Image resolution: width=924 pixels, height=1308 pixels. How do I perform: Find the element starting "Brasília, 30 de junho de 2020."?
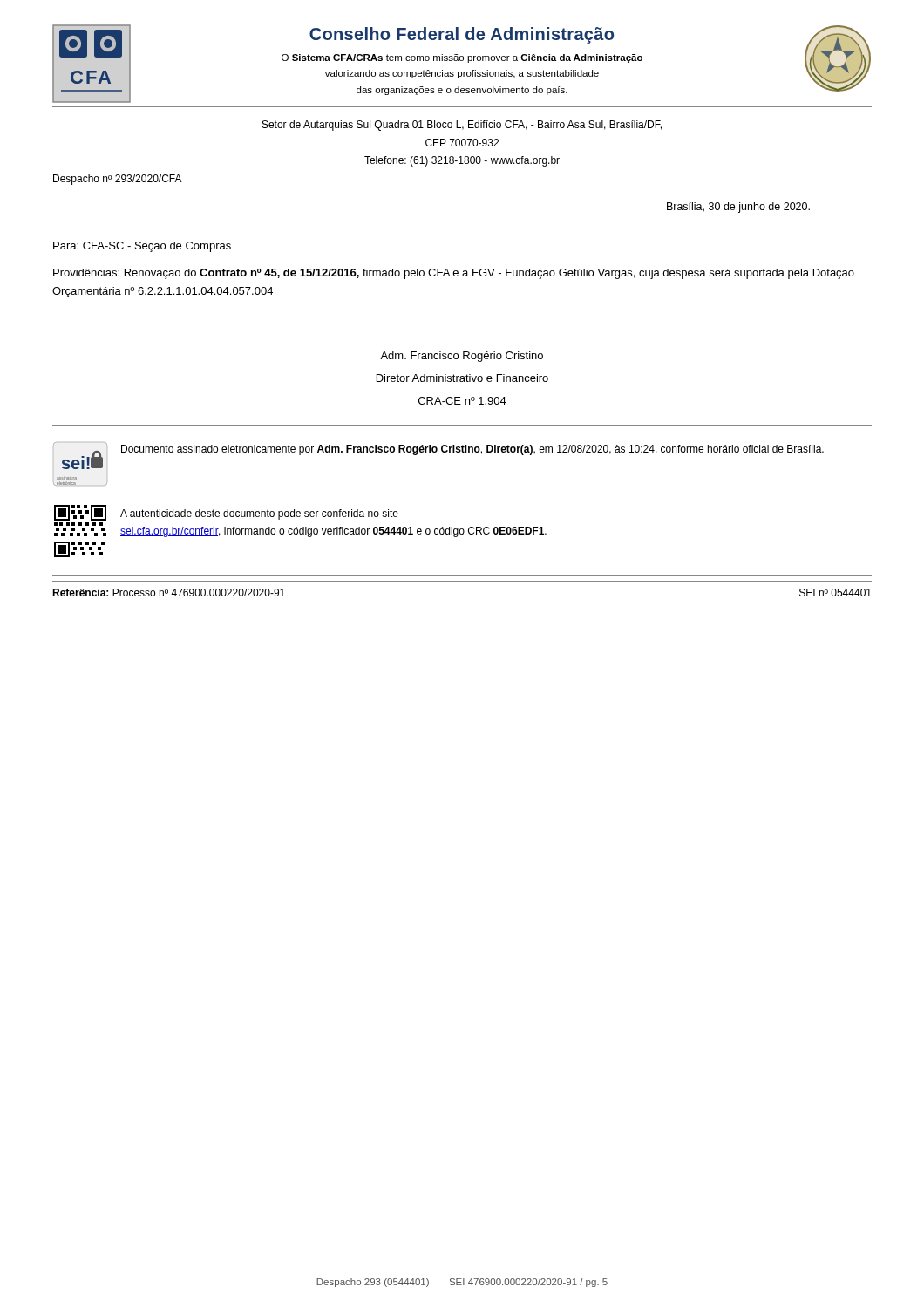738,207
